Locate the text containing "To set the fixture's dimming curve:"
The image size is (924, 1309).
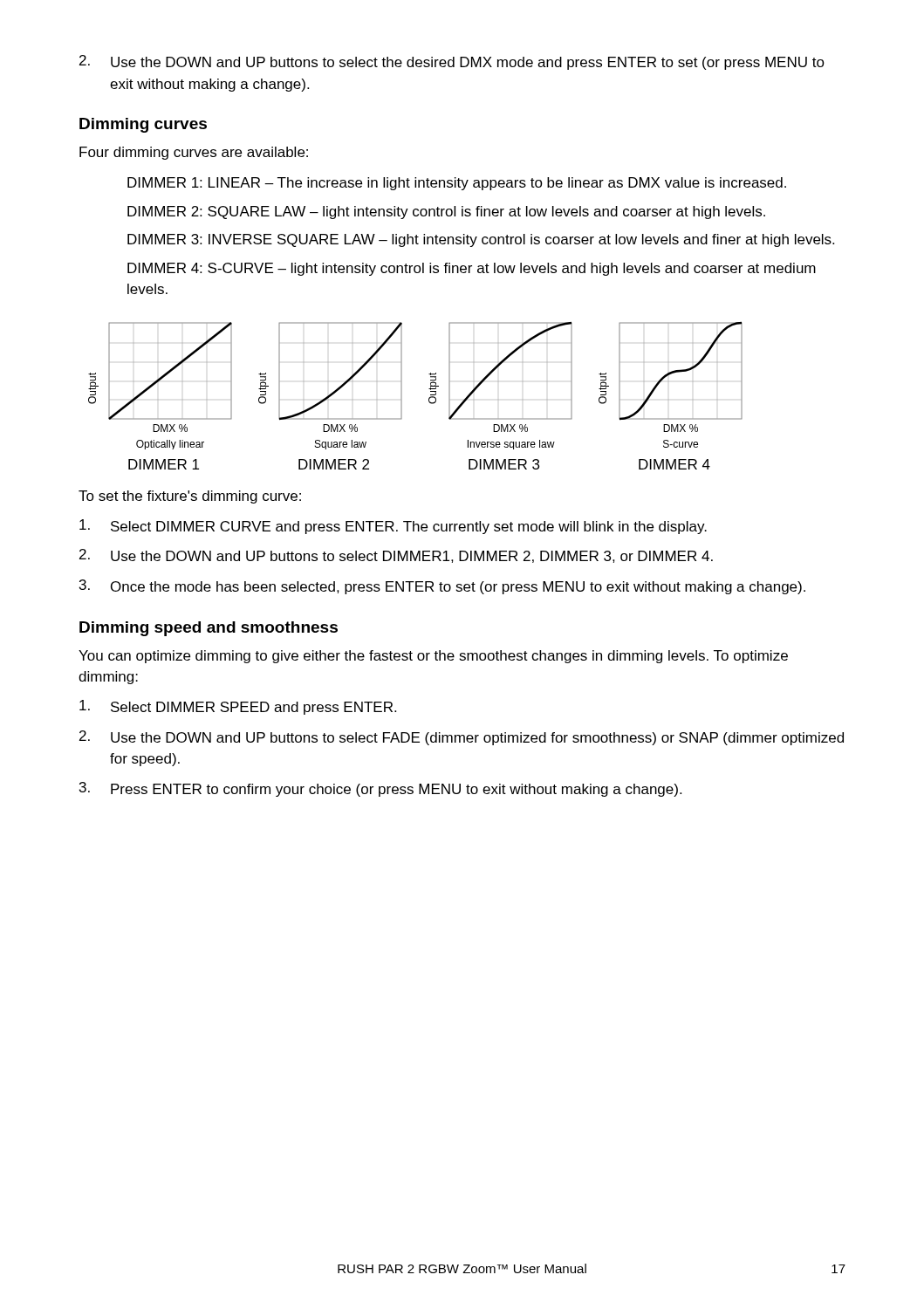[x=190, y=496]
